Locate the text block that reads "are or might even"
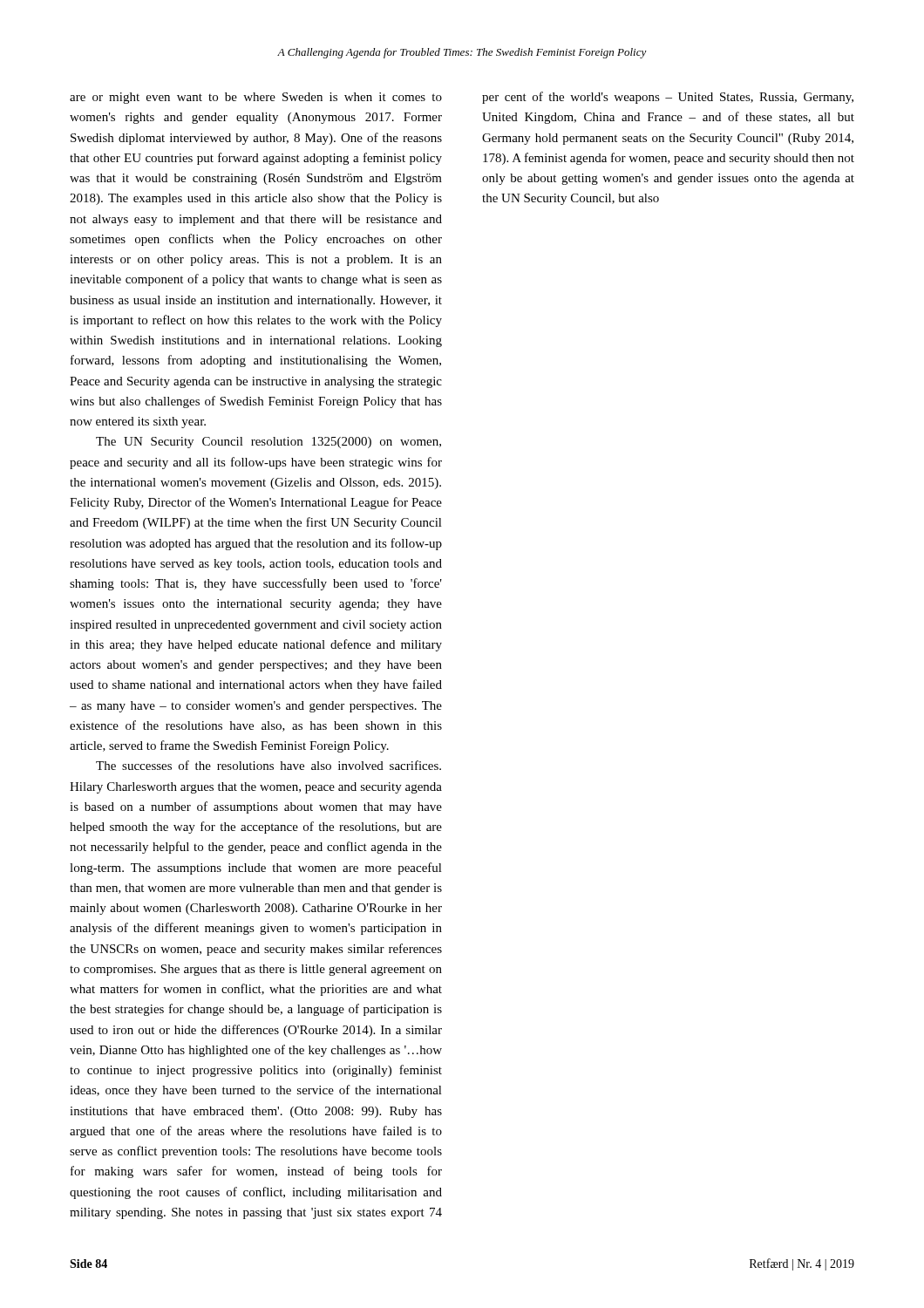 (x=256, y=260)
